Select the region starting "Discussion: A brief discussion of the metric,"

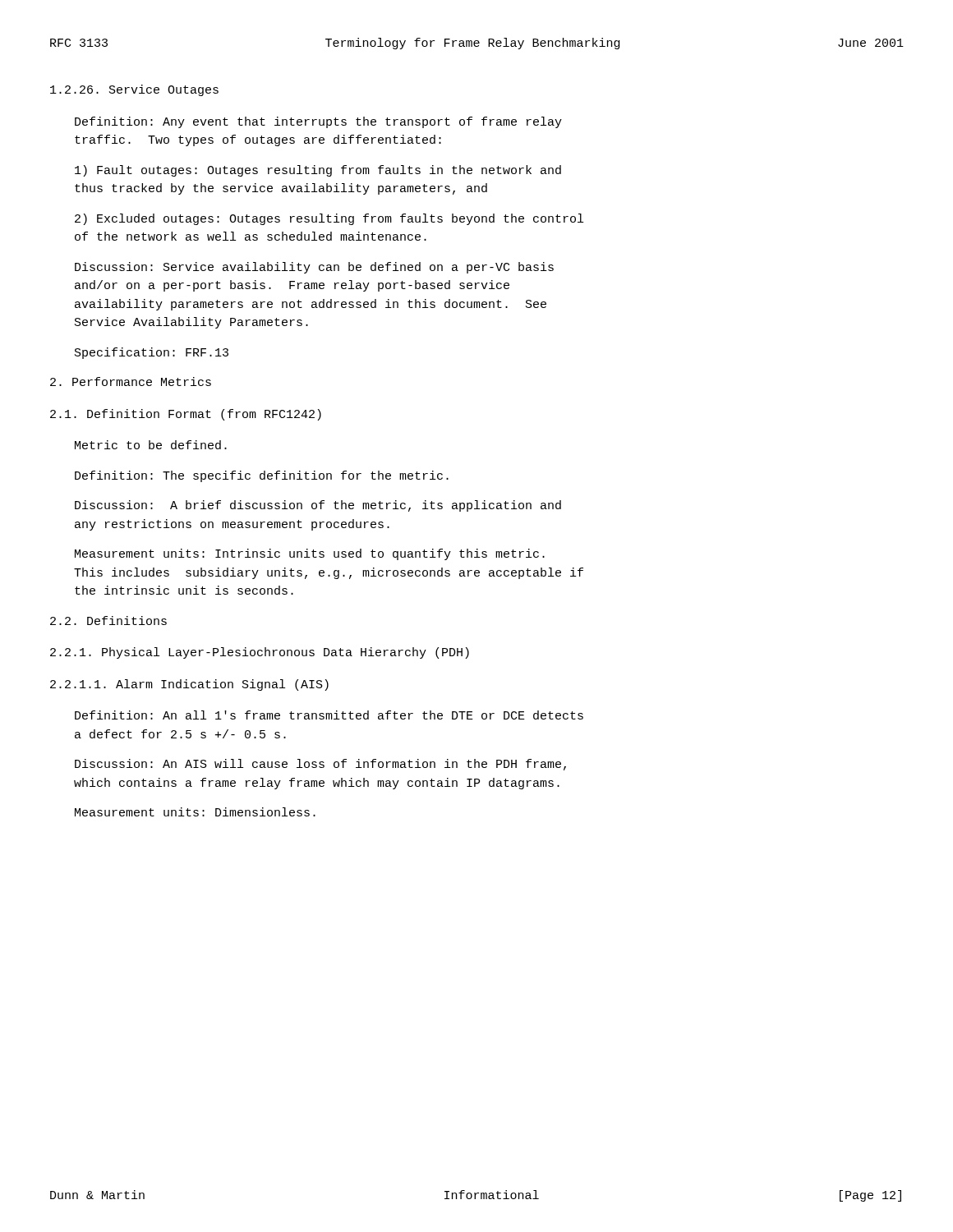318,516
